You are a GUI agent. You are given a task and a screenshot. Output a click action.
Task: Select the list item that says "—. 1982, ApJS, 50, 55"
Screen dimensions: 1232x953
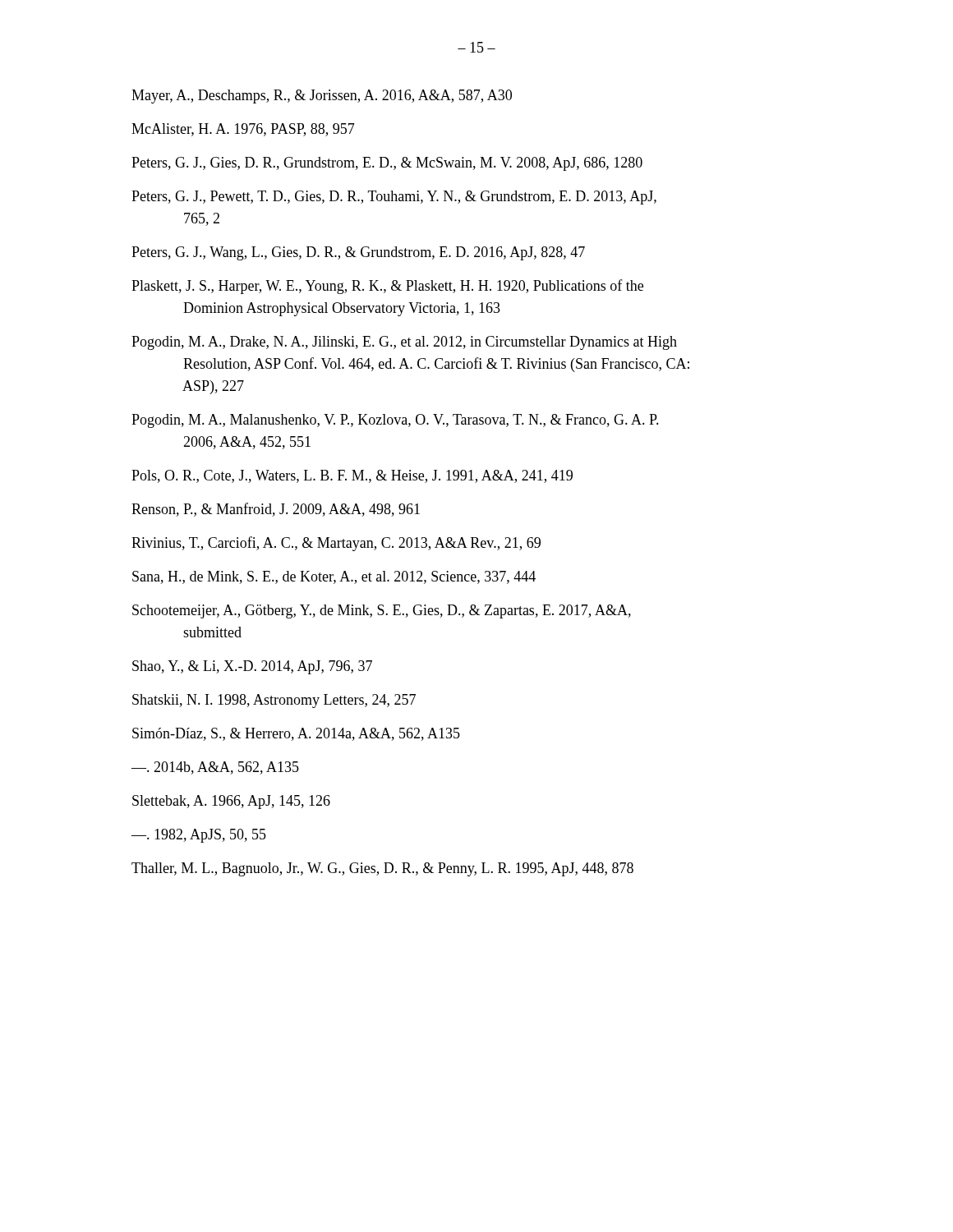pyautogui.click(x=199, y=834)
